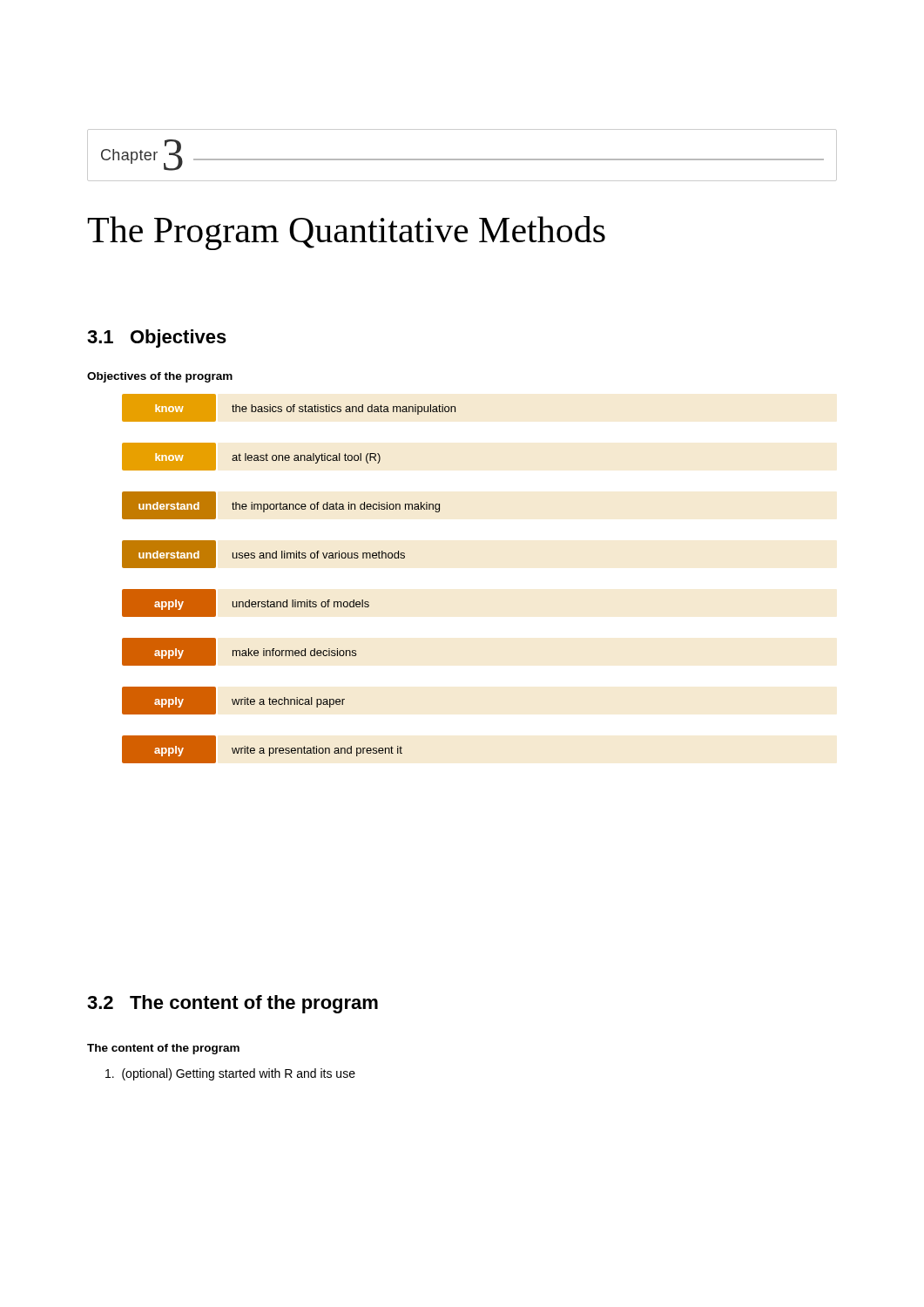The image size is (924, 1307).
Task: Where does it say "apply make informed decisions"?
Action: tap(239, 652)
